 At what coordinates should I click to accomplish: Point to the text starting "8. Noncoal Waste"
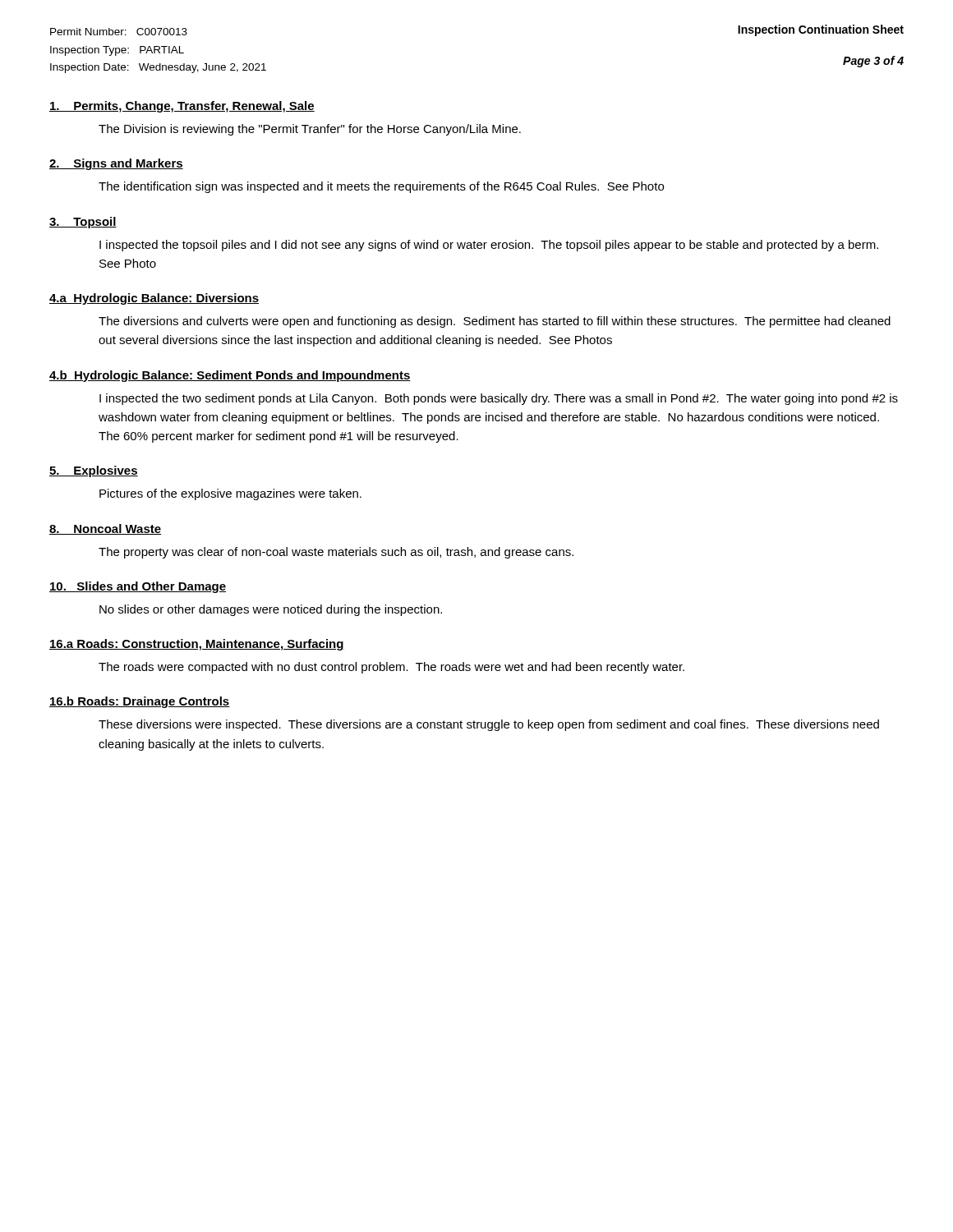(105, 528)
